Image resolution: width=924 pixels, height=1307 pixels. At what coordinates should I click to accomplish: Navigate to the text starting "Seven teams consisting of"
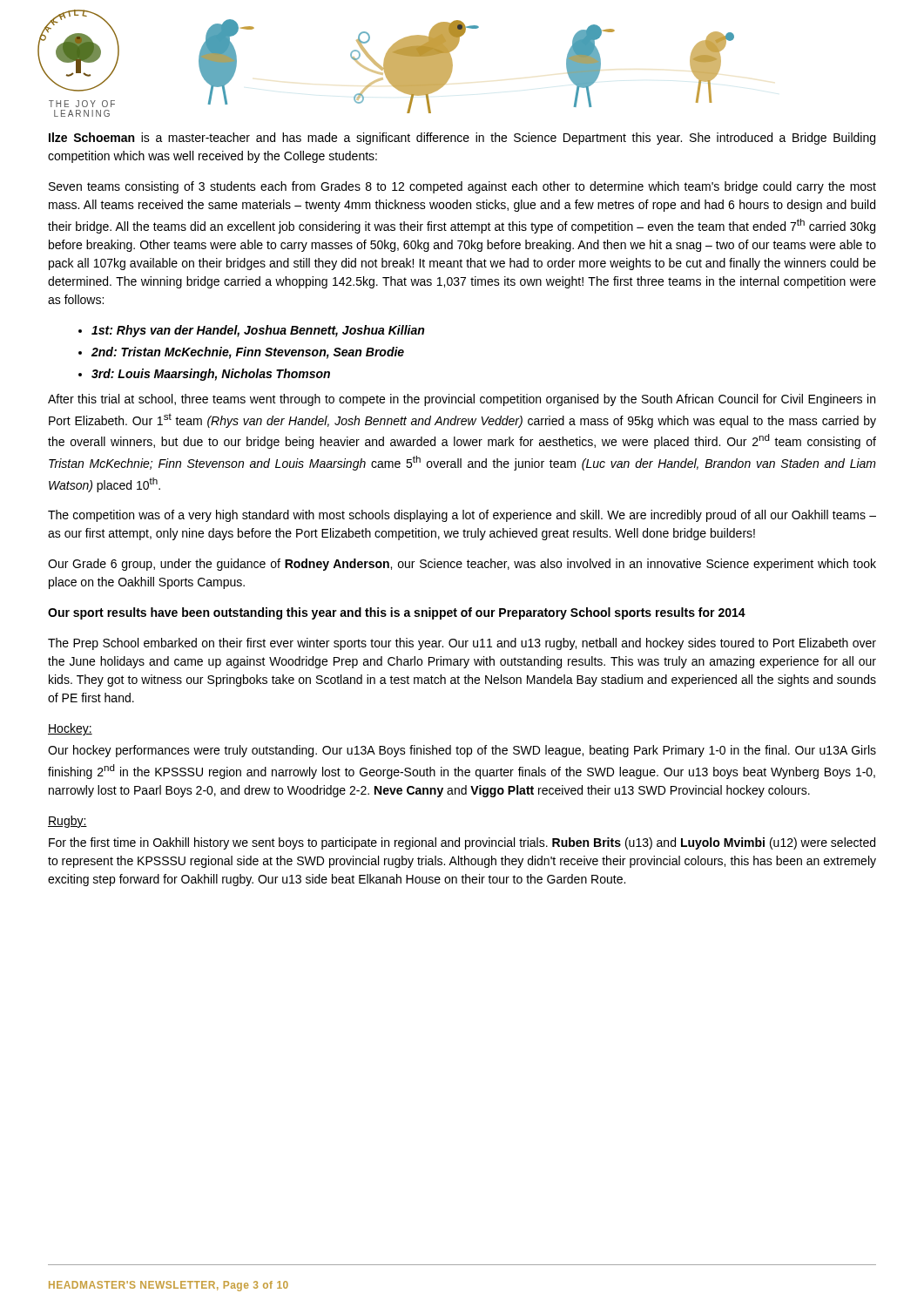click(x=462, y=243)
